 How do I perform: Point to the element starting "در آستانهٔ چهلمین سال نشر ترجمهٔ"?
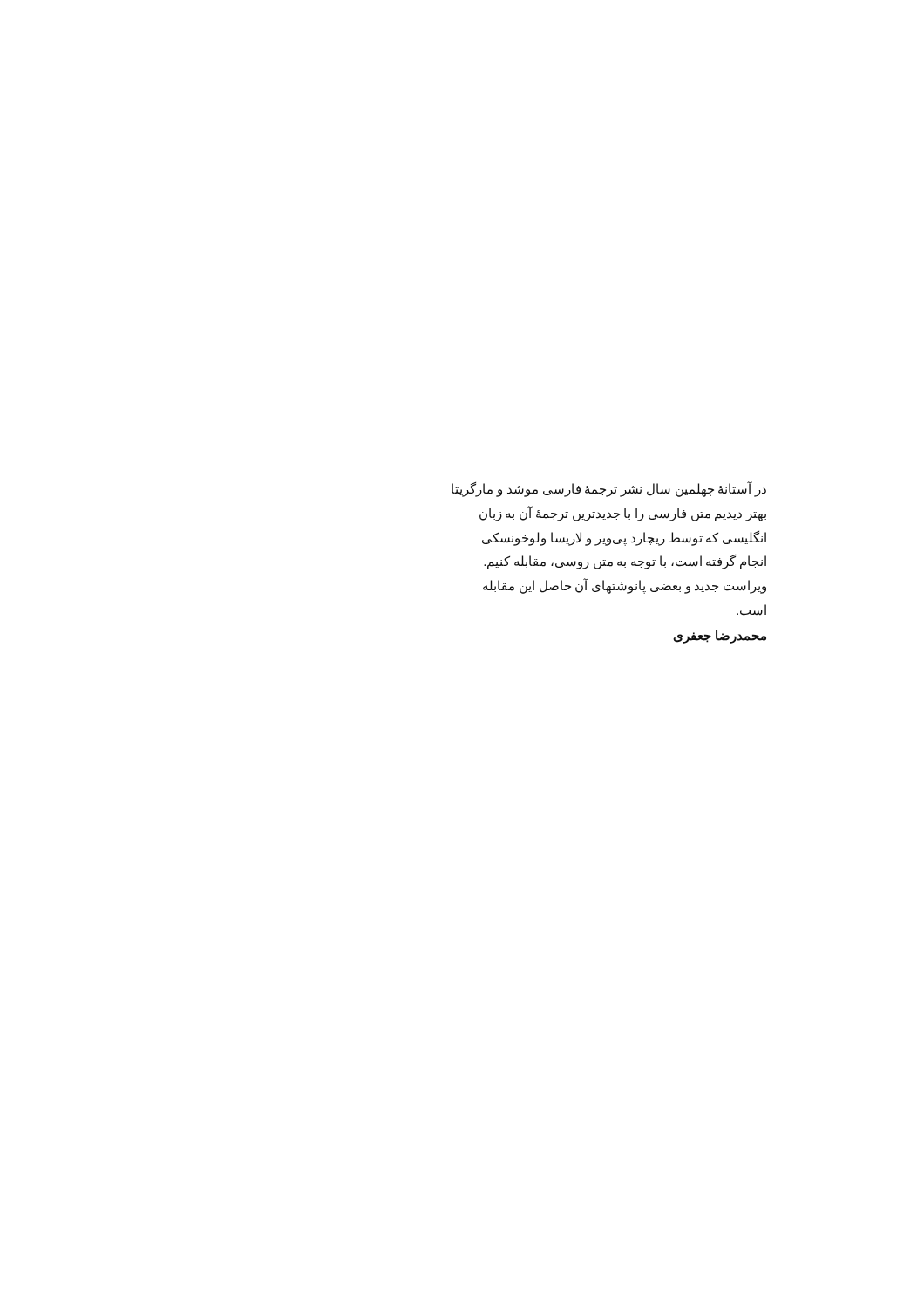coord(609,550)
